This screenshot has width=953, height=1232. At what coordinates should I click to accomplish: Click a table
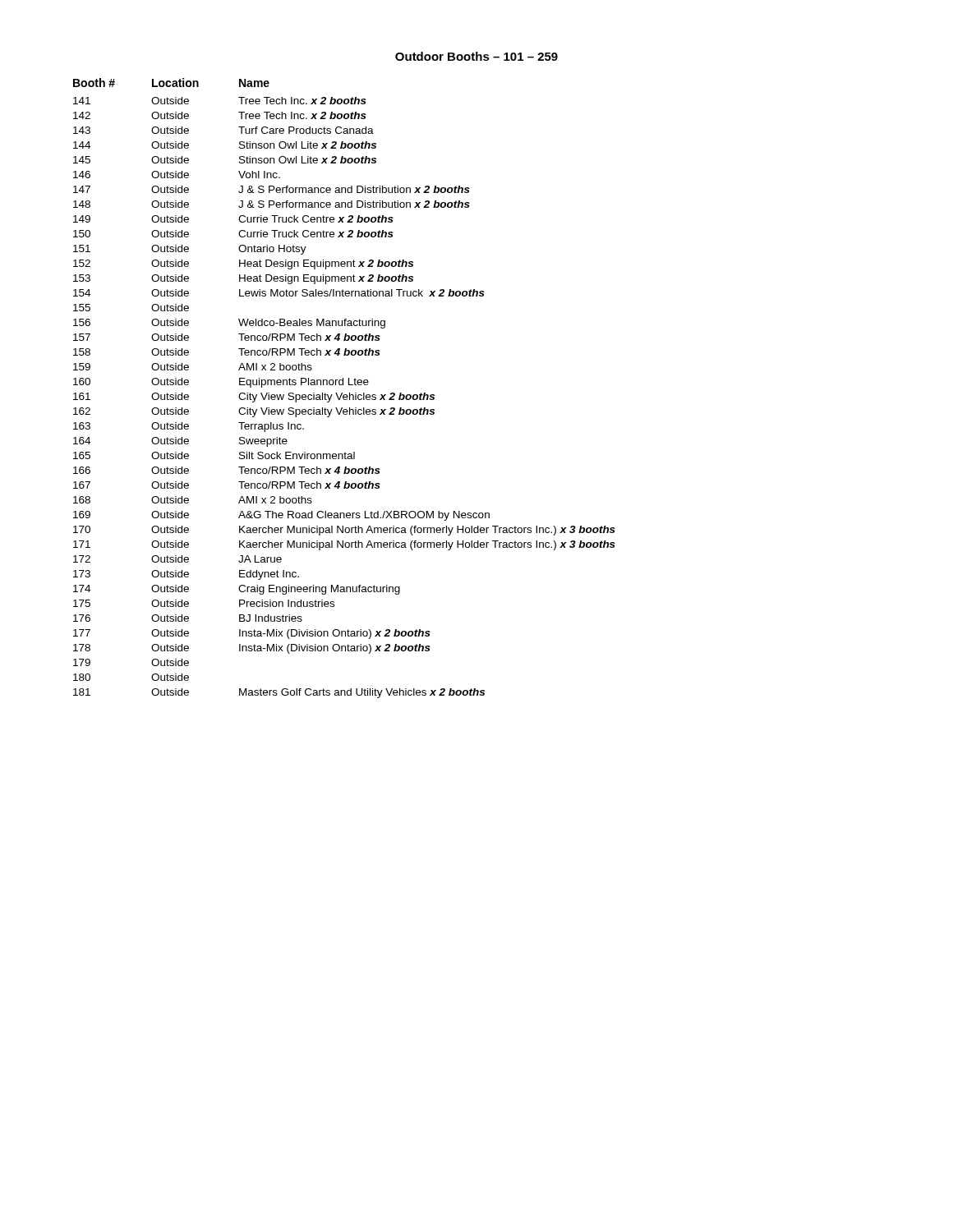[476, 387]
